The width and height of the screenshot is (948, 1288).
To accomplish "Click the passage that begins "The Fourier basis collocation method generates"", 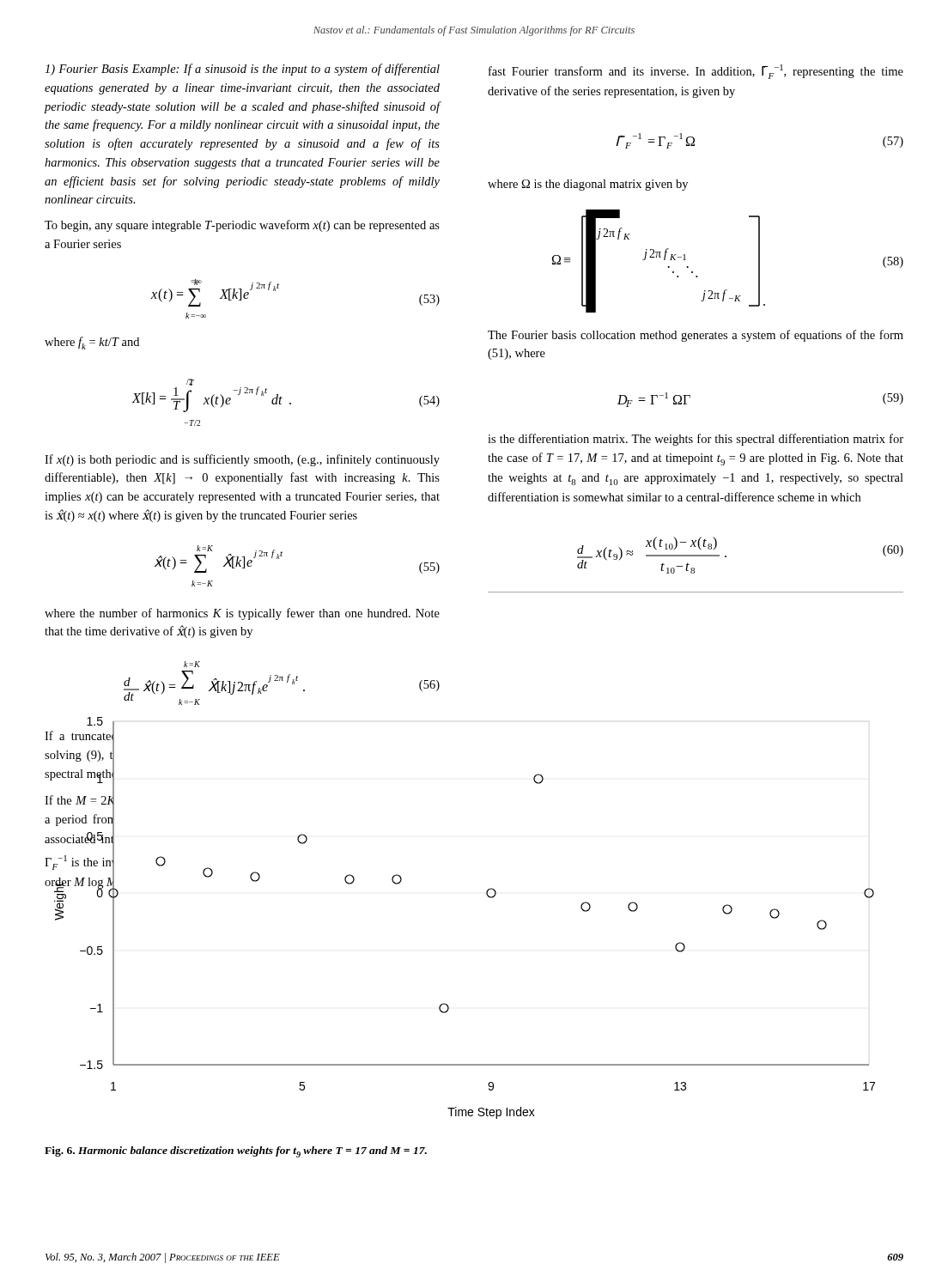I will (x=696, y=344).
